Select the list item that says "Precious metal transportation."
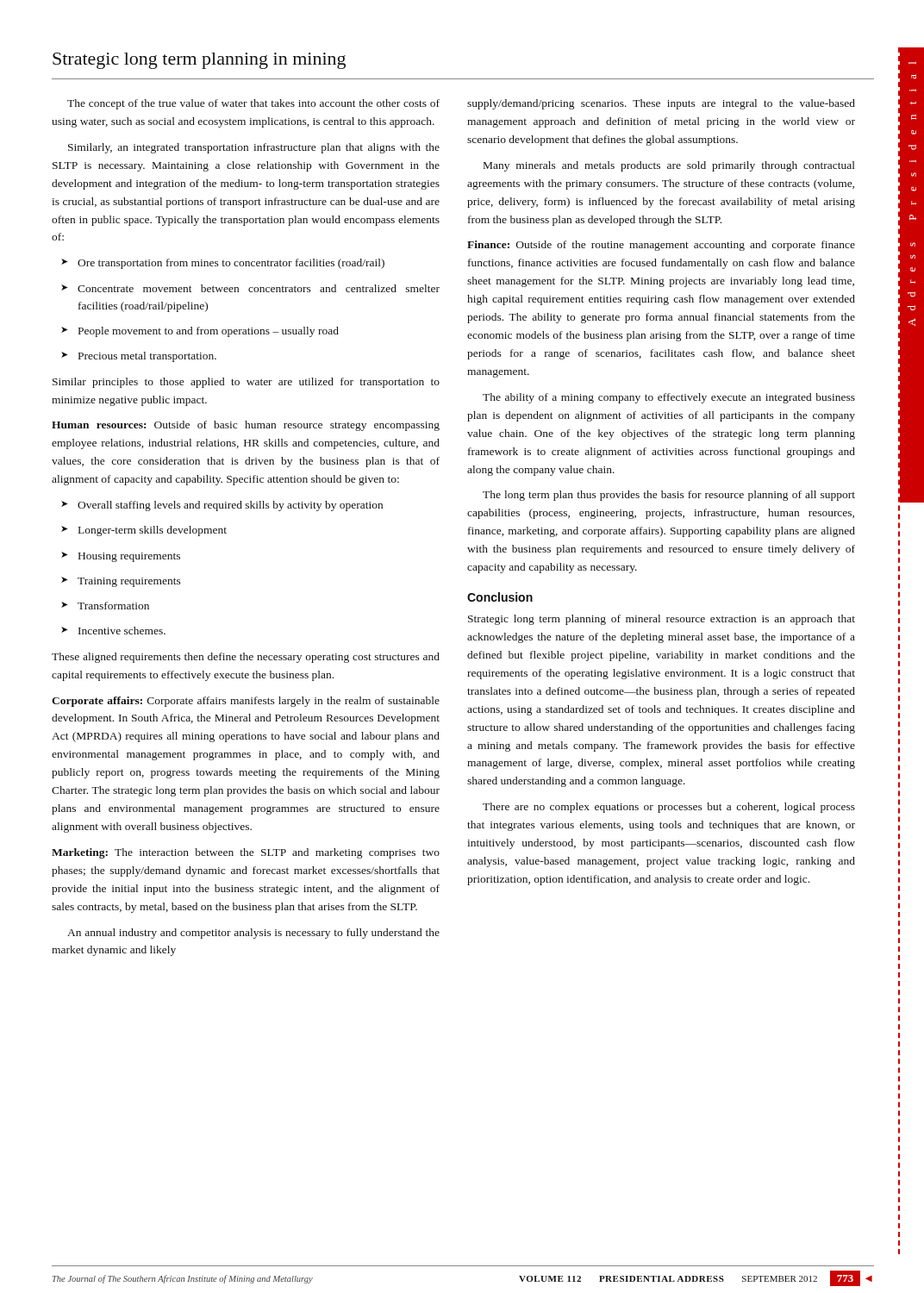Viewport: 924px width, 1293px height. [139, 357]
